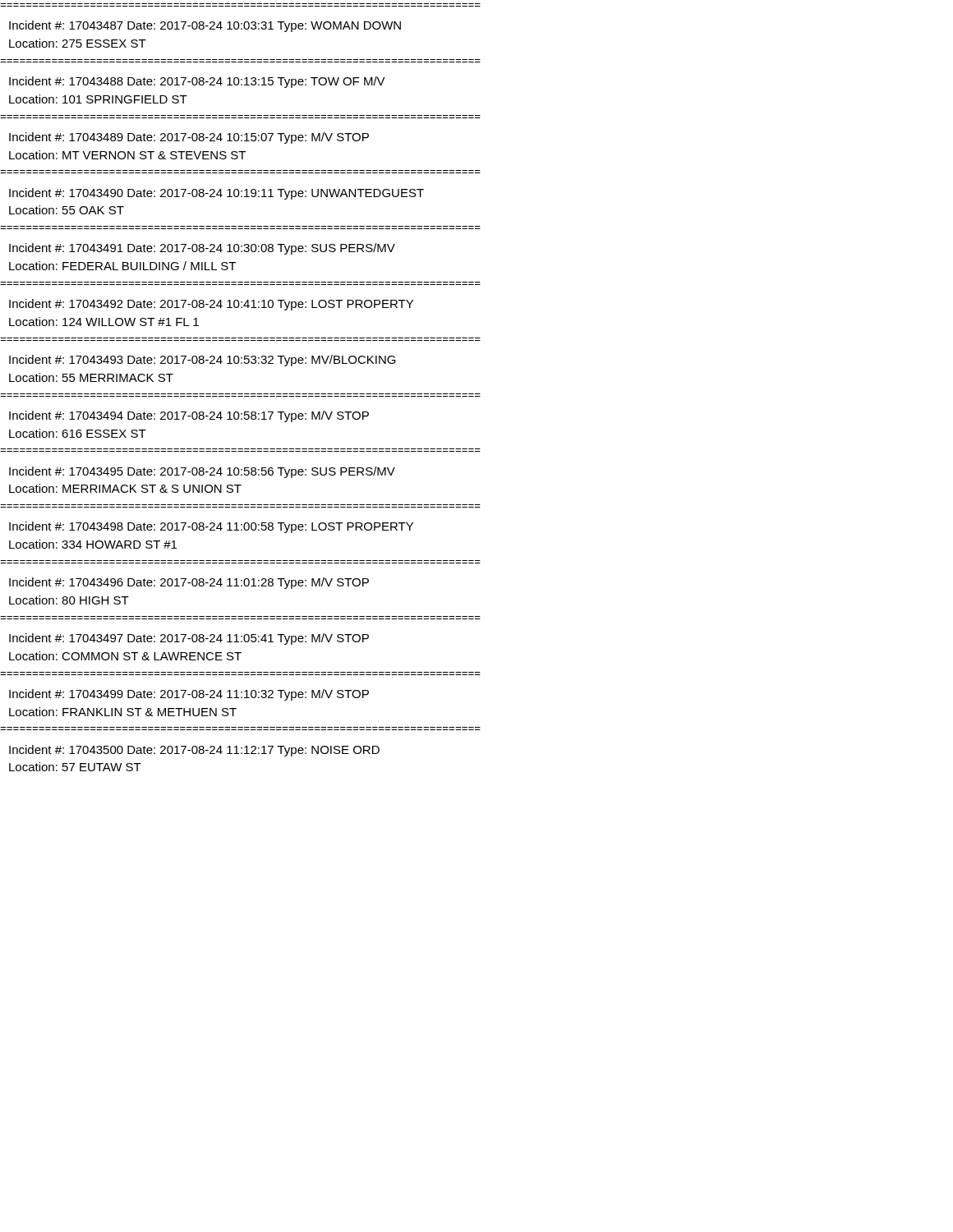953x1232 pixels.
Task: Locate the block of text that opens with "=========================================================================== Incident #: 17043491 Date: 2017-08-24 10:30:08"
Action: click(x=202, y=249)
